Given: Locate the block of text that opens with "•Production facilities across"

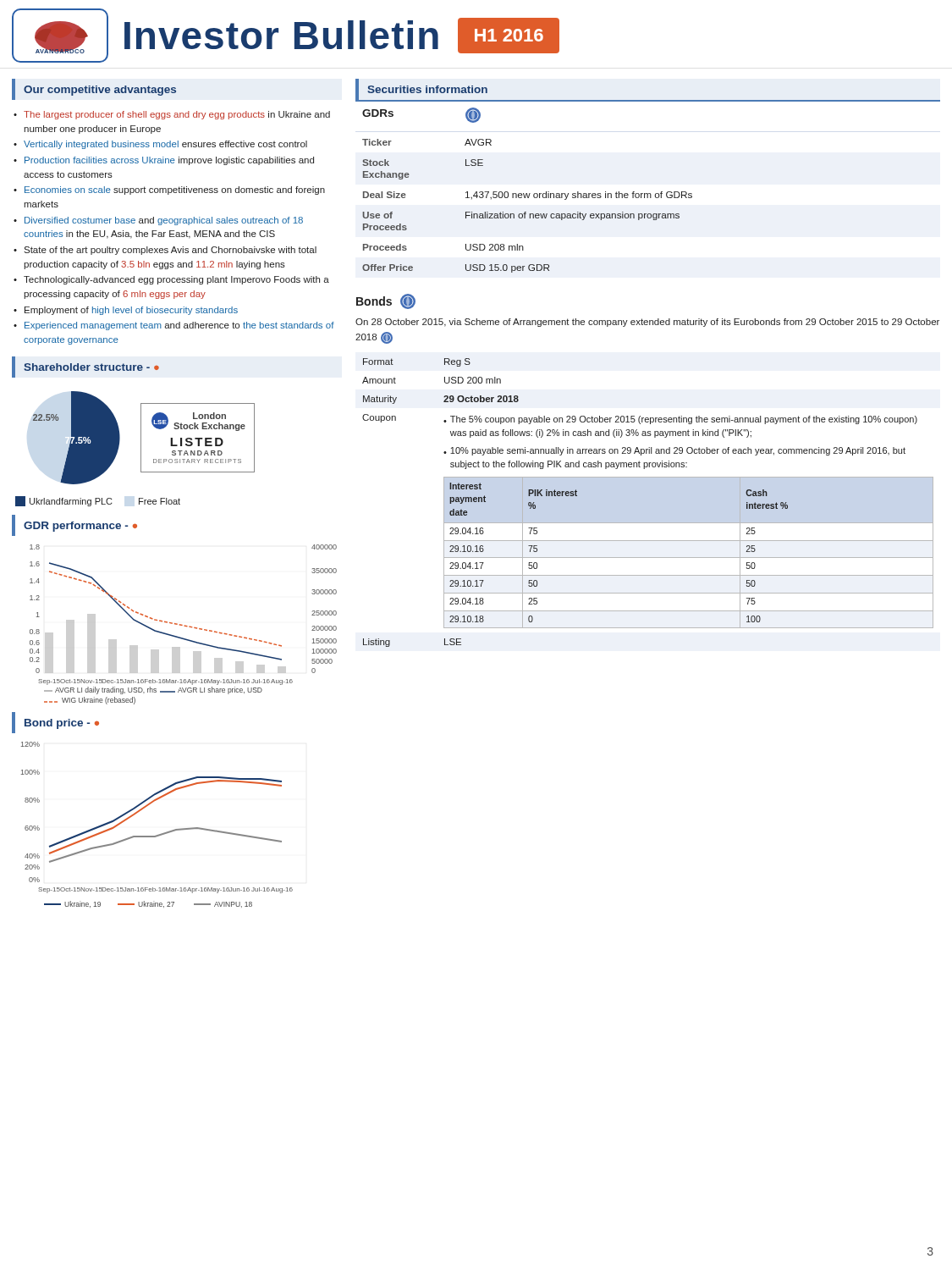Looking at the screenshot, I should click(164, 166).
